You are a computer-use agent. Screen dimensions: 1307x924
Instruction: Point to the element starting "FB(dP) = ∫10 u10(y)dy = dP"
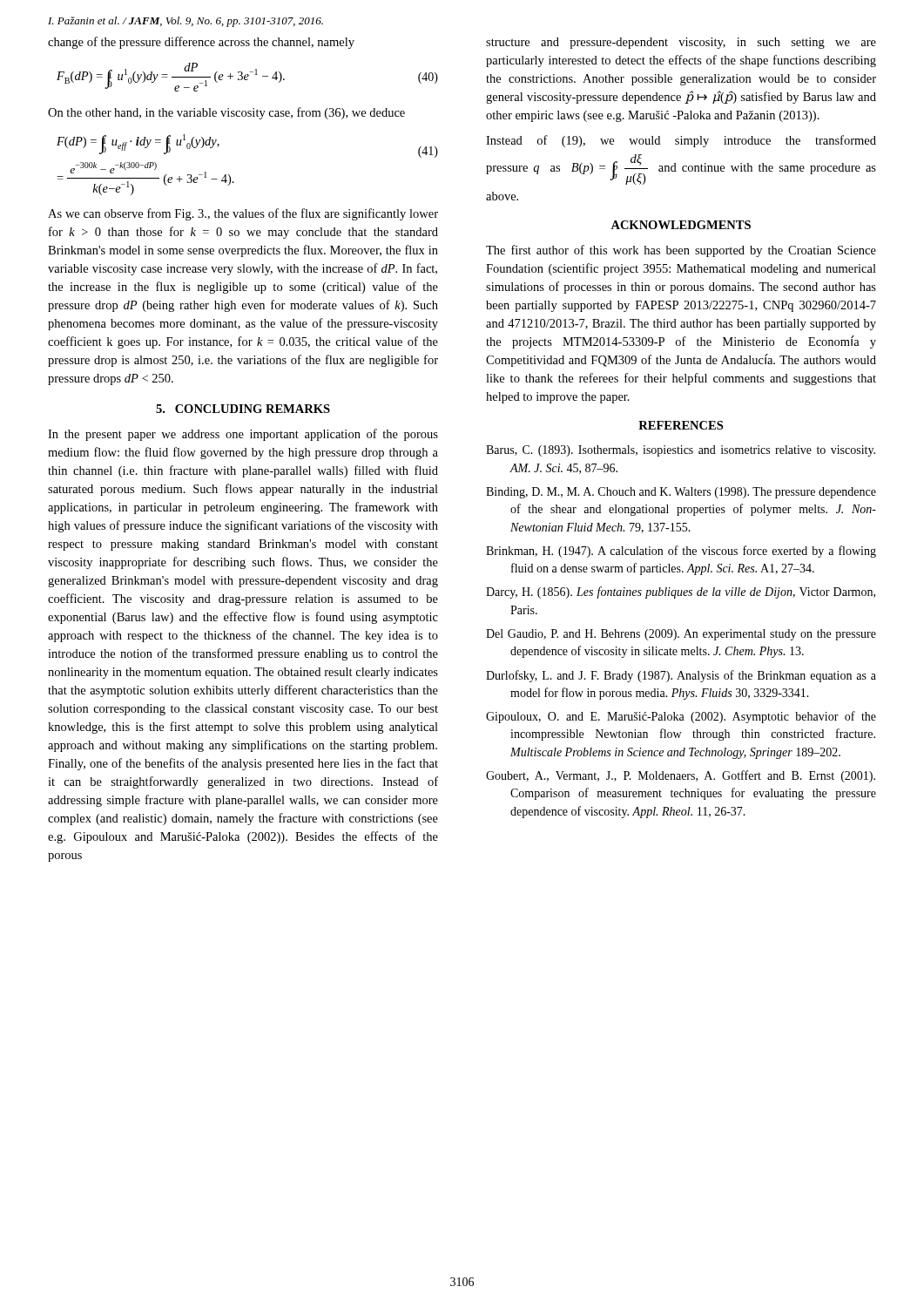point(243,78)
